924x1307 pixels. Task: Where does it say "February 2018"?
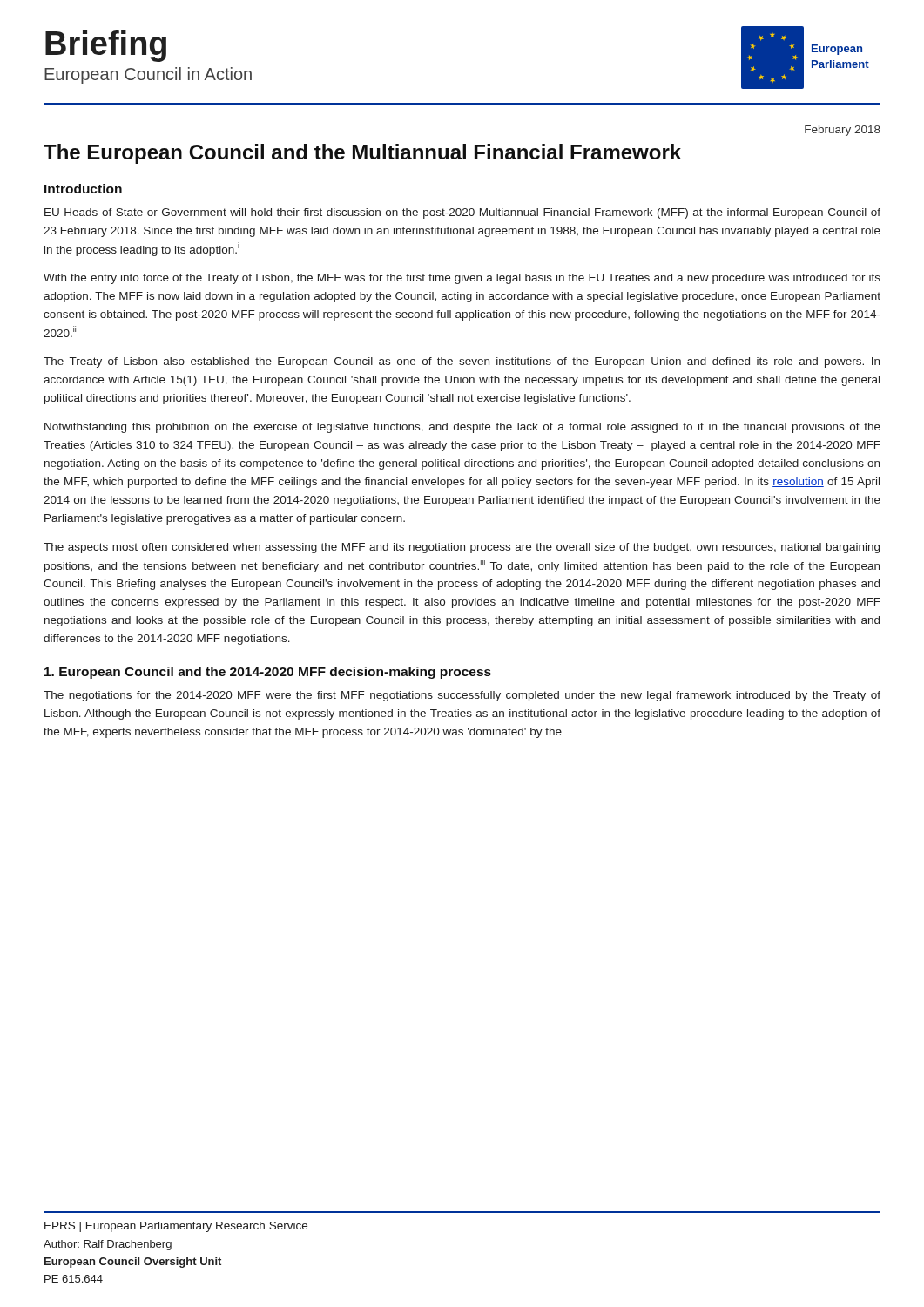[x=842, y=129]
